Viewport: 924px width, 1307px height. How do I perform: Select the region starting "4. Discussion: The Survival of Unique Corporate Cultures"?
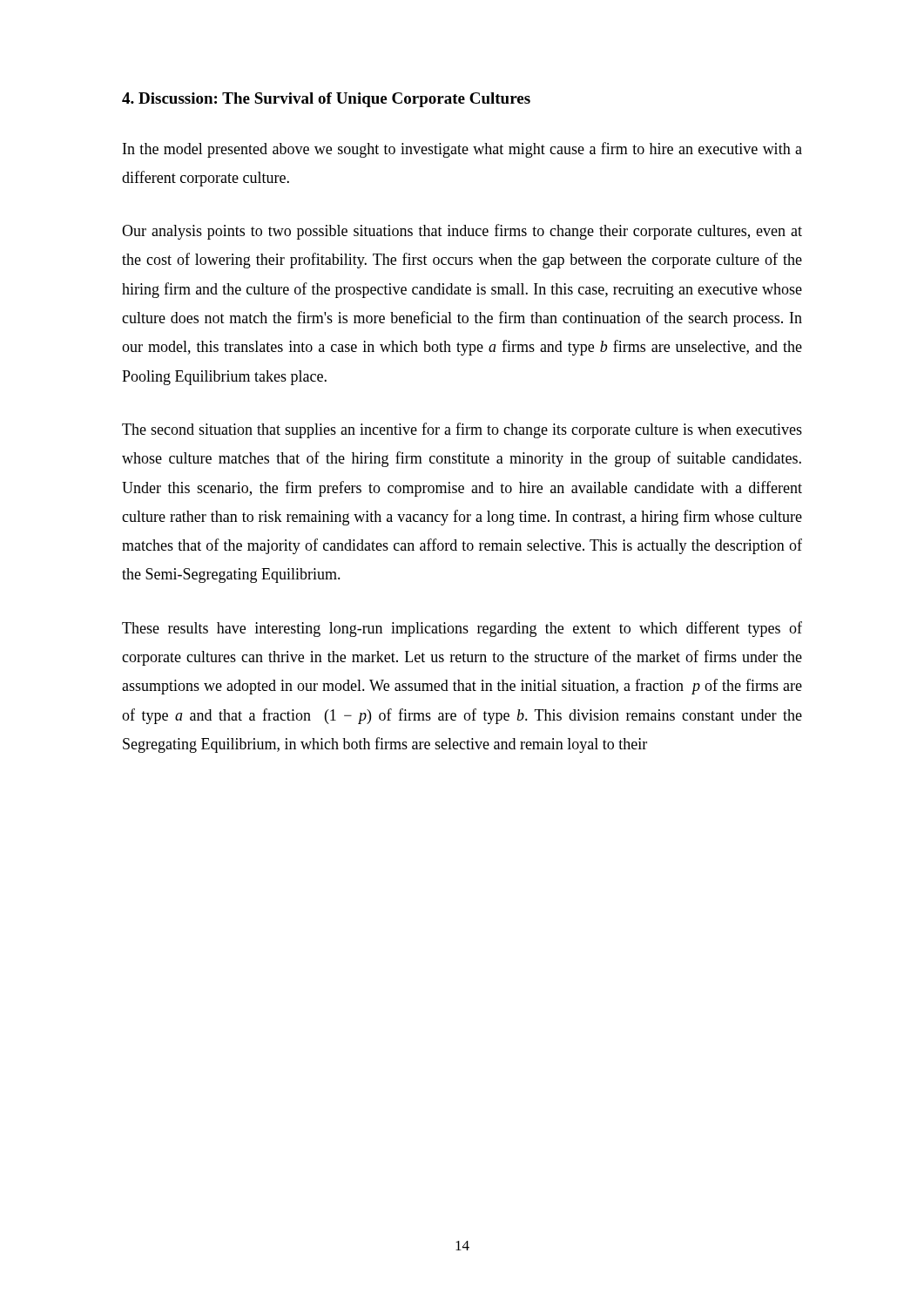[x=326, y=98]
